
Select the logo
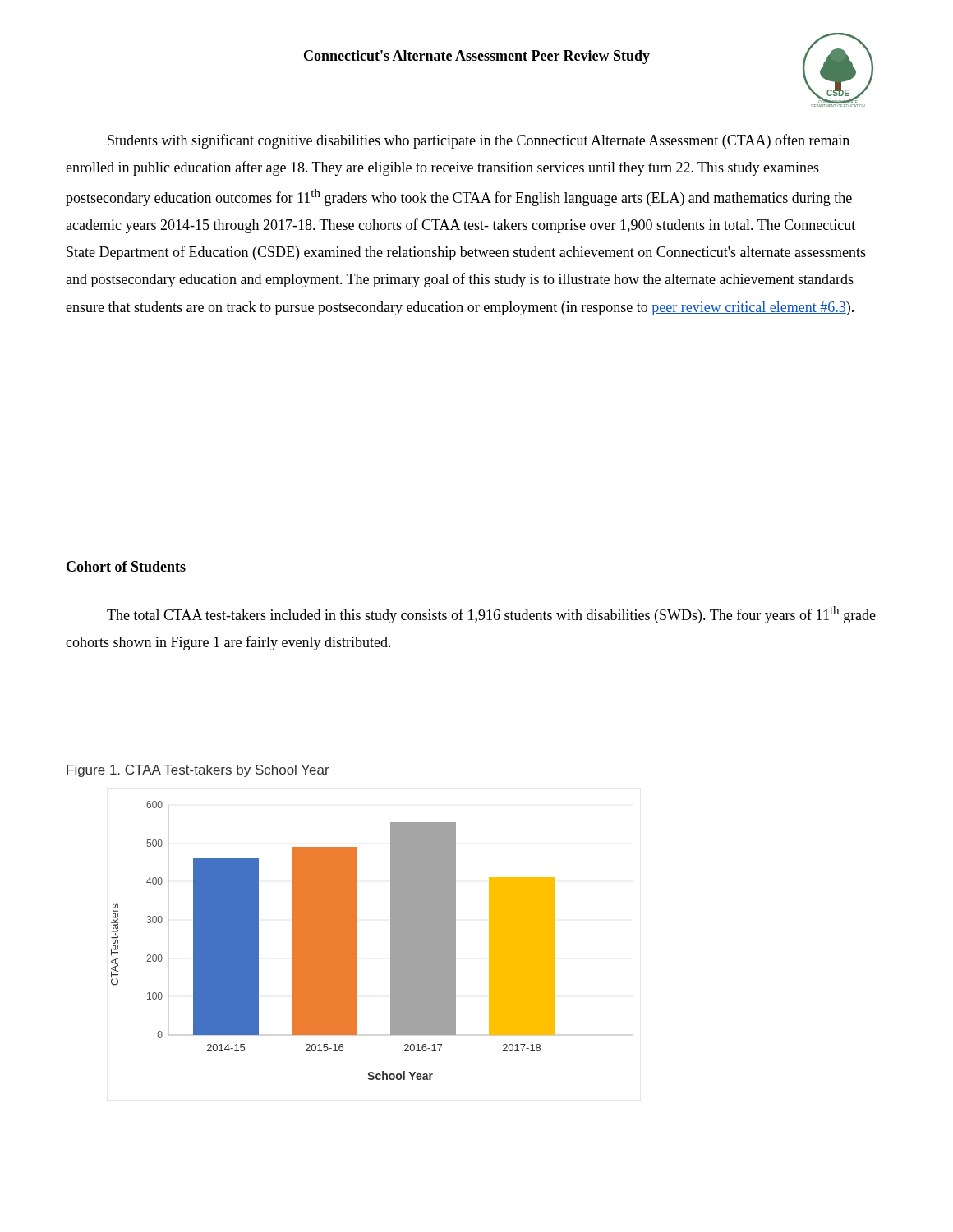838,72
